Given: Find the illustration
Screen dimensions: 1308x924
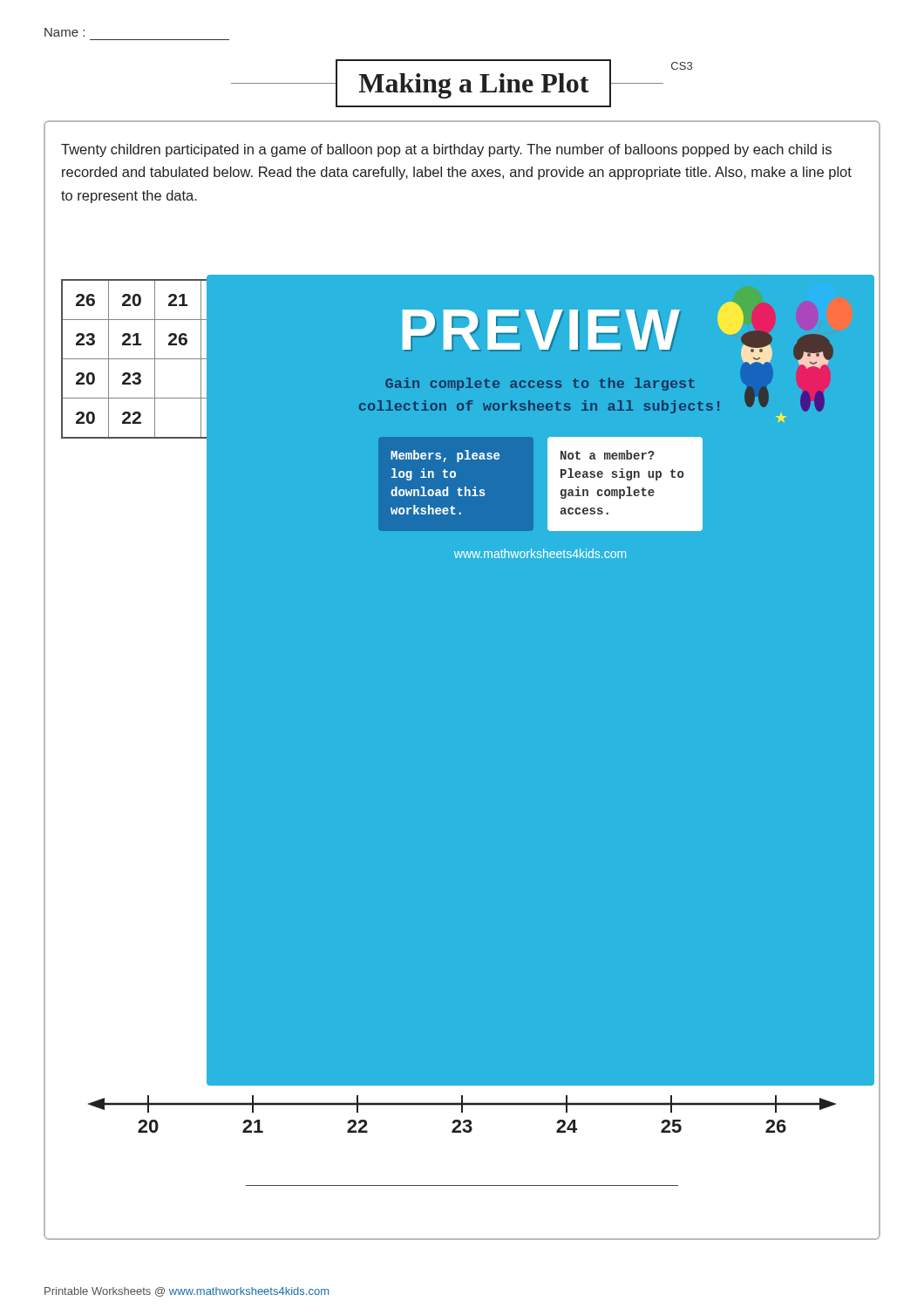Looking at the screenshot, I should [x=778, y=366].
